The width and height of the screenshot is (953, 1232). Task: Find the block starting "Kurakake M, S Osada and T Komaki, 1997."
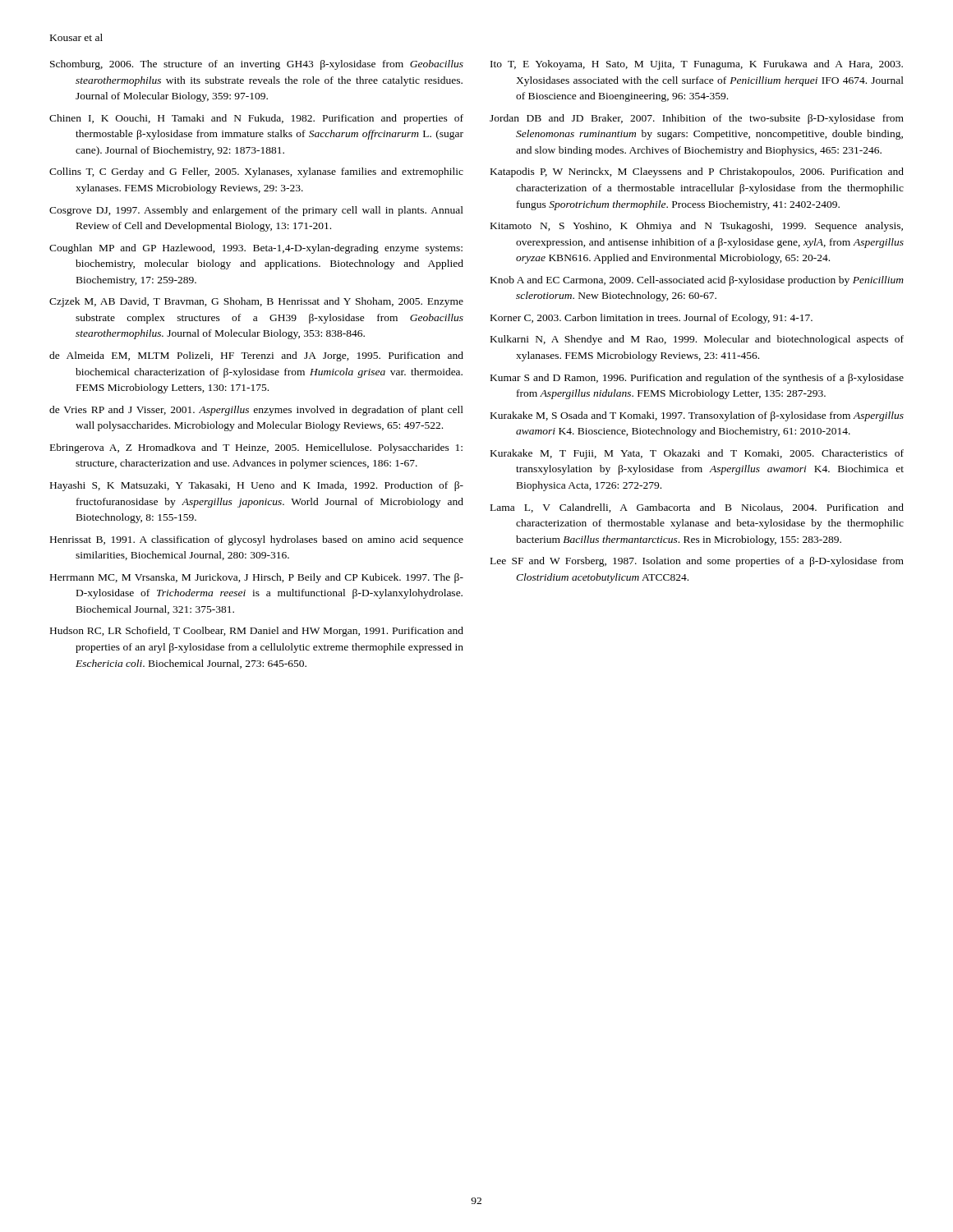[x=697, y=423]
